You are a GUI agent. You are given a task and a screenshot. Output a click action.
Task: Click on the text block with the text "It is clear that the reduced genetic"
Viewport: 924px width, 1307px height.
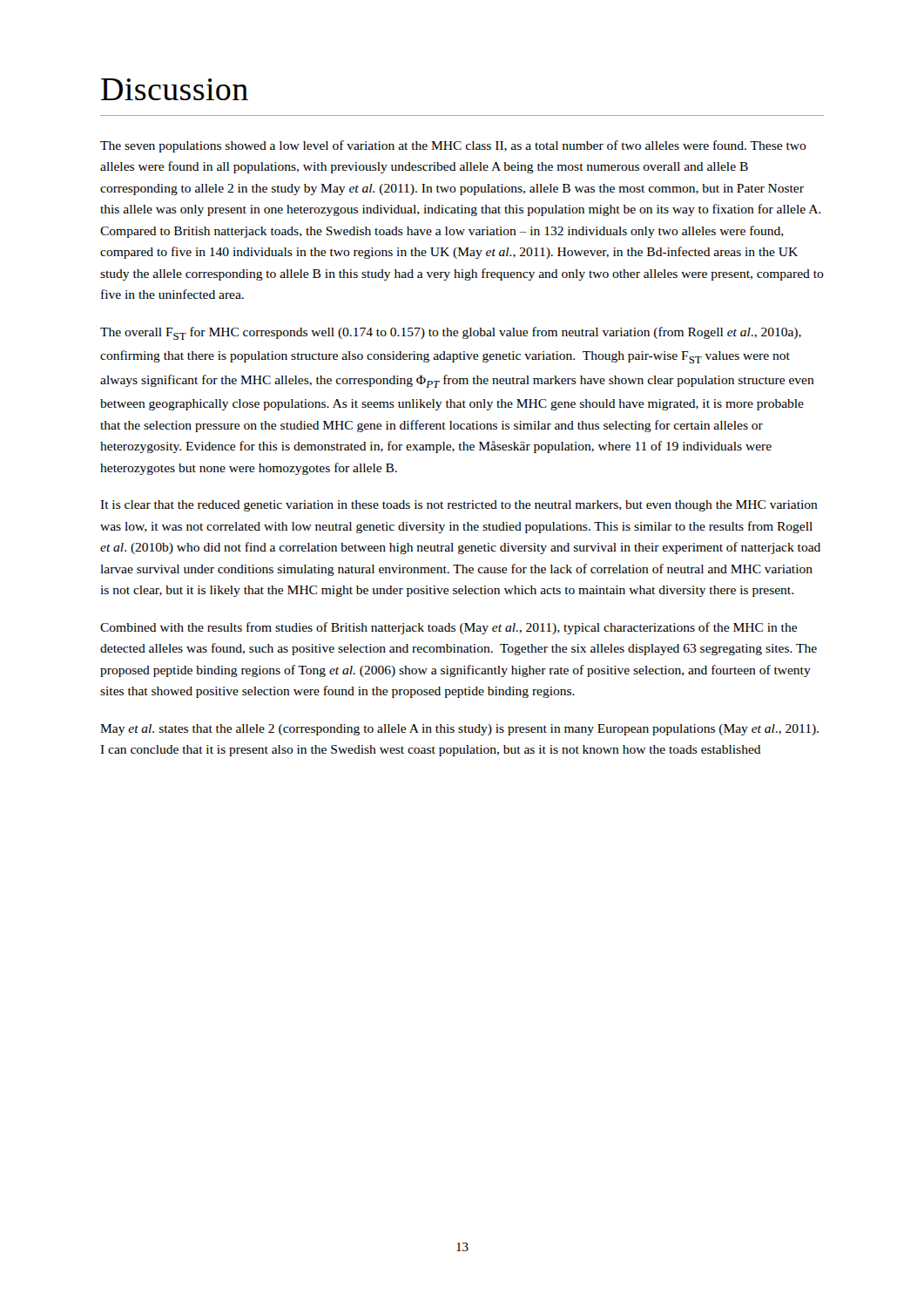point(460,547)
